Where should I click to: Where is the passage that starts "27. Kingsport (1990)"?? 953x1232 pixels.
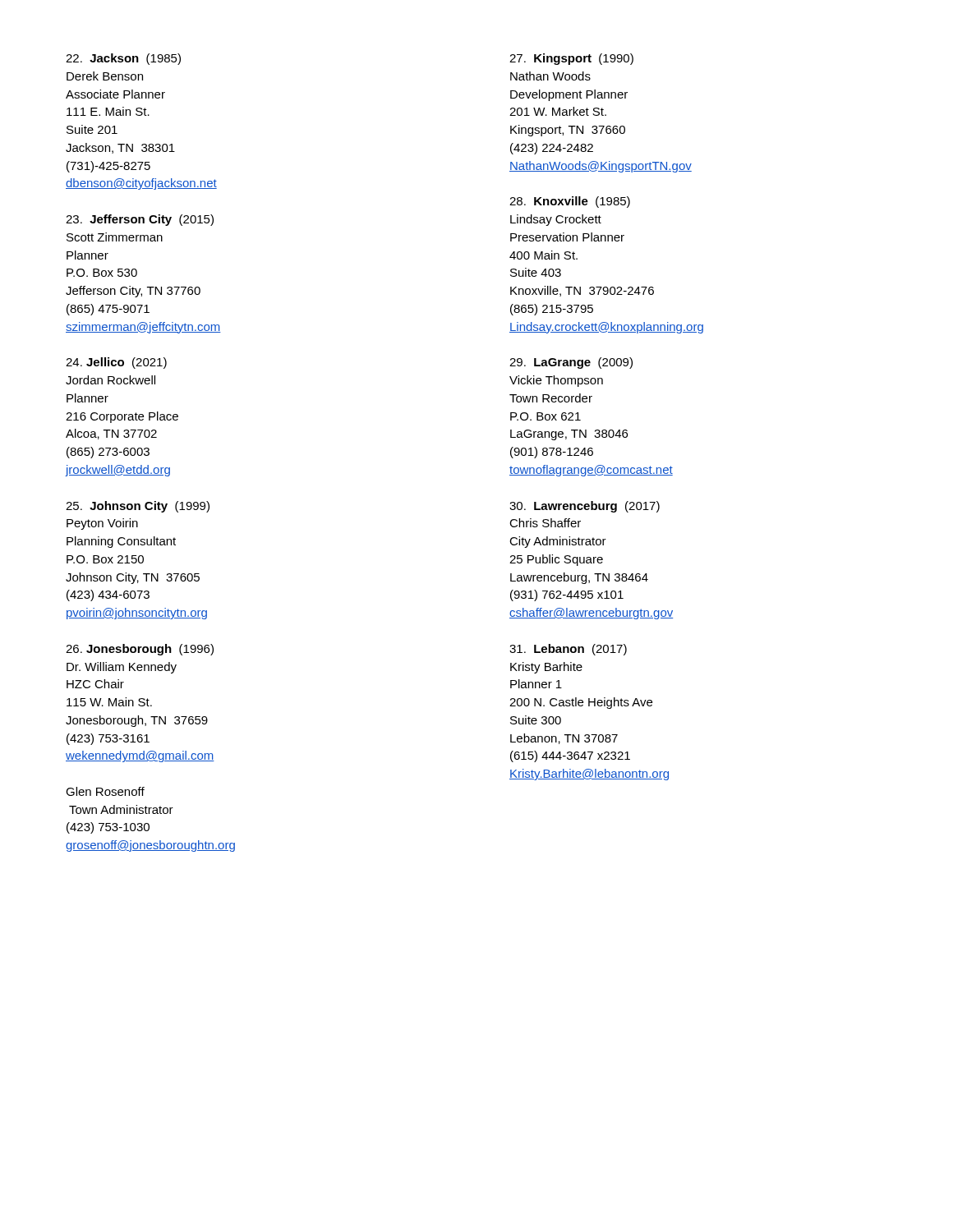[x=600, y=111]
